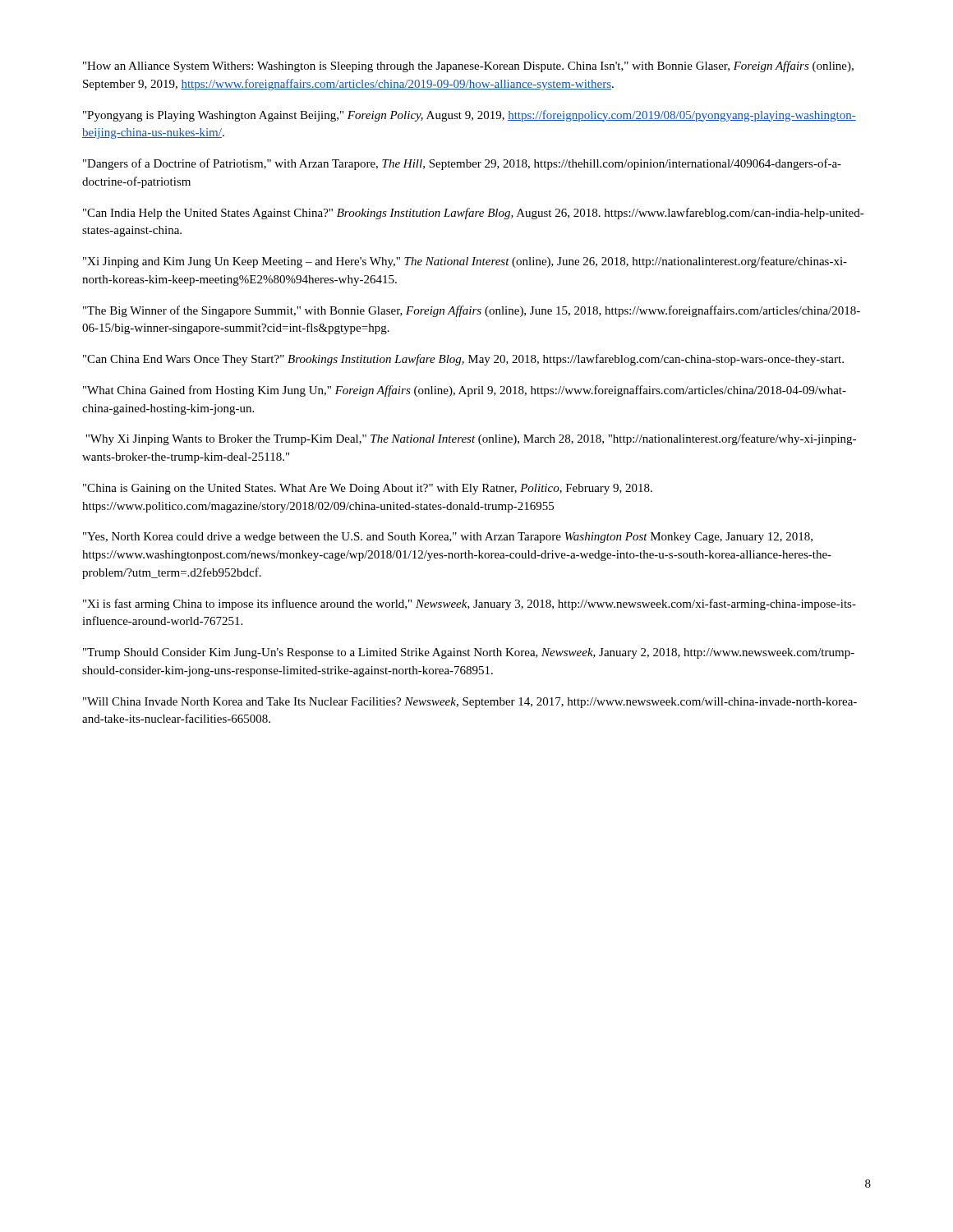
Task: Locate the passage starting ""The Big Winner of"
Action: (471, 319)
